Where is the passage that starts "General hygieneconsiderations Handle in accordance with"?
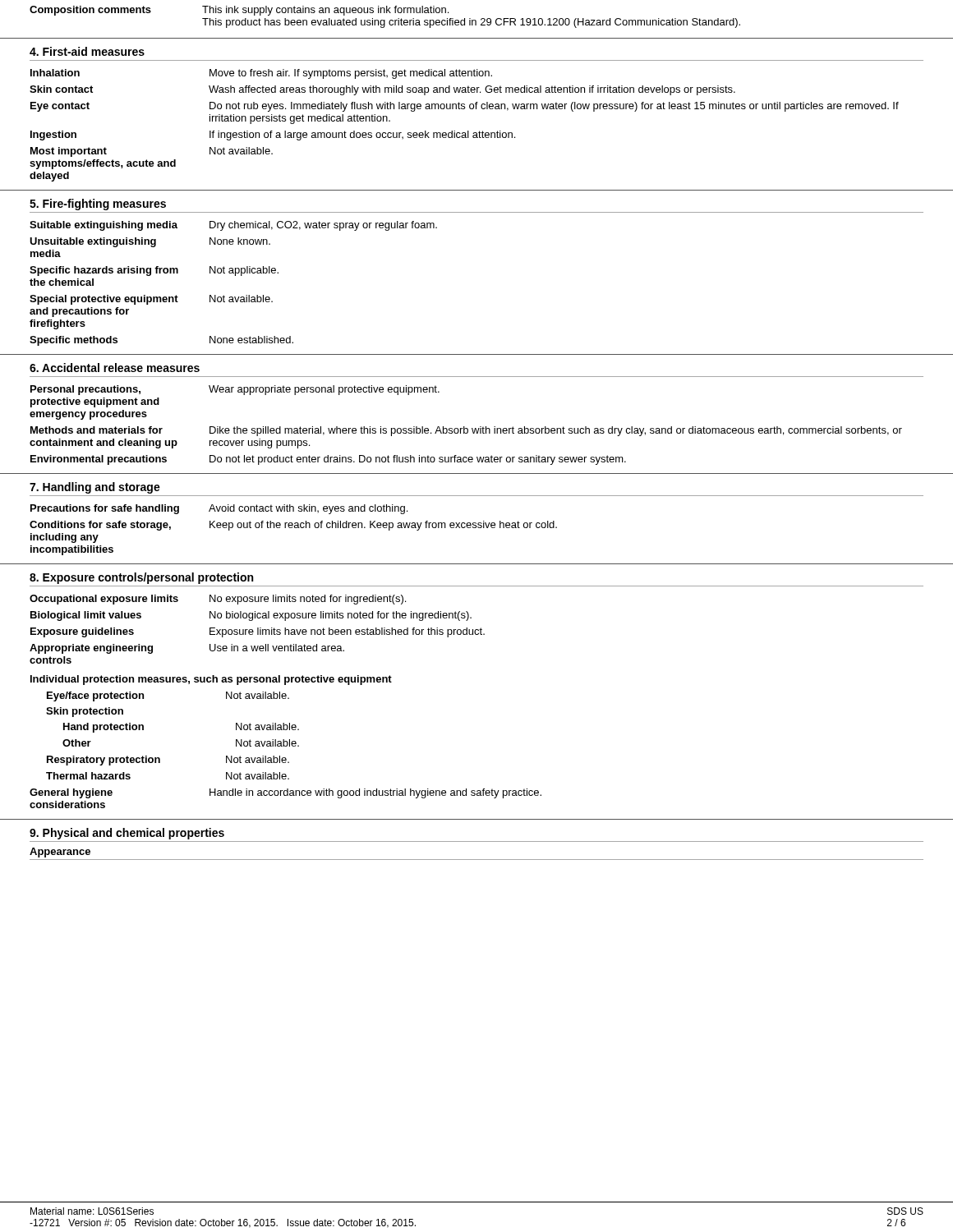953x1232 pixels. (x=476, y=798)
